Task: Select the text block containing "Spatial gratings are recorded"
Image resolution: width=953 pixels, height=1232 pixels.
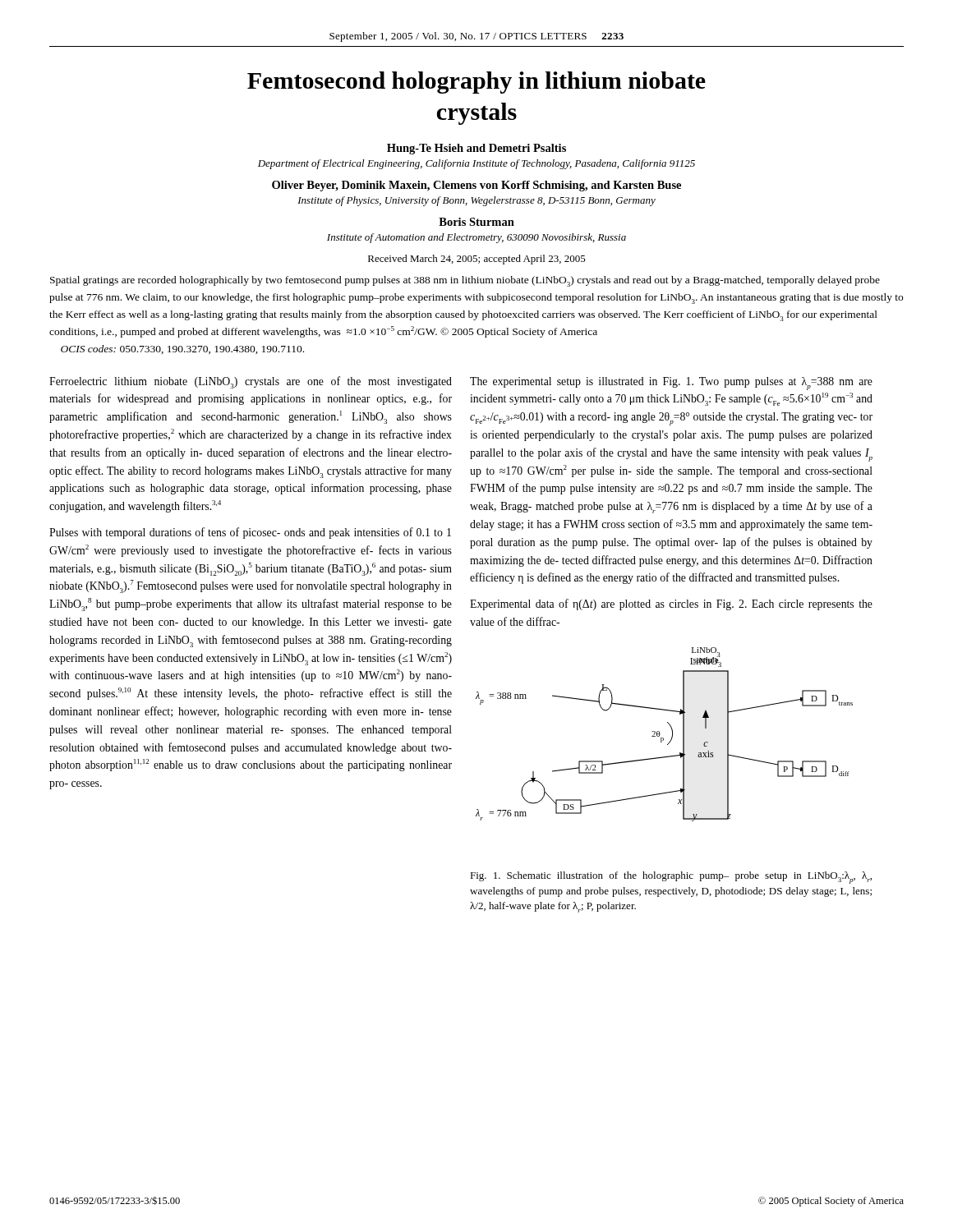Action: pyautogui.click(x=476, y=314)
